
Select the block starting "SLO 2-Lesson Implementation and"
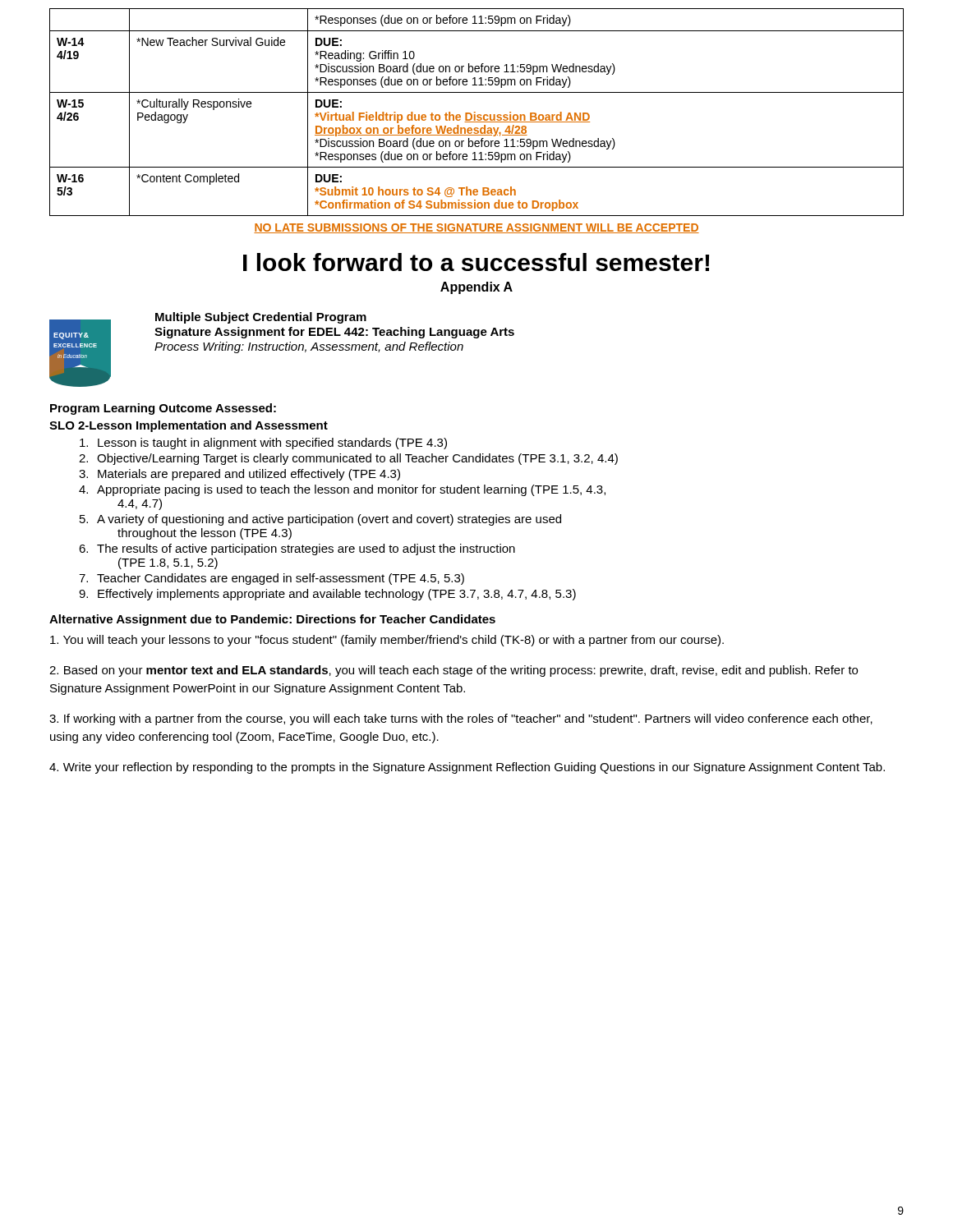(188, 425)
